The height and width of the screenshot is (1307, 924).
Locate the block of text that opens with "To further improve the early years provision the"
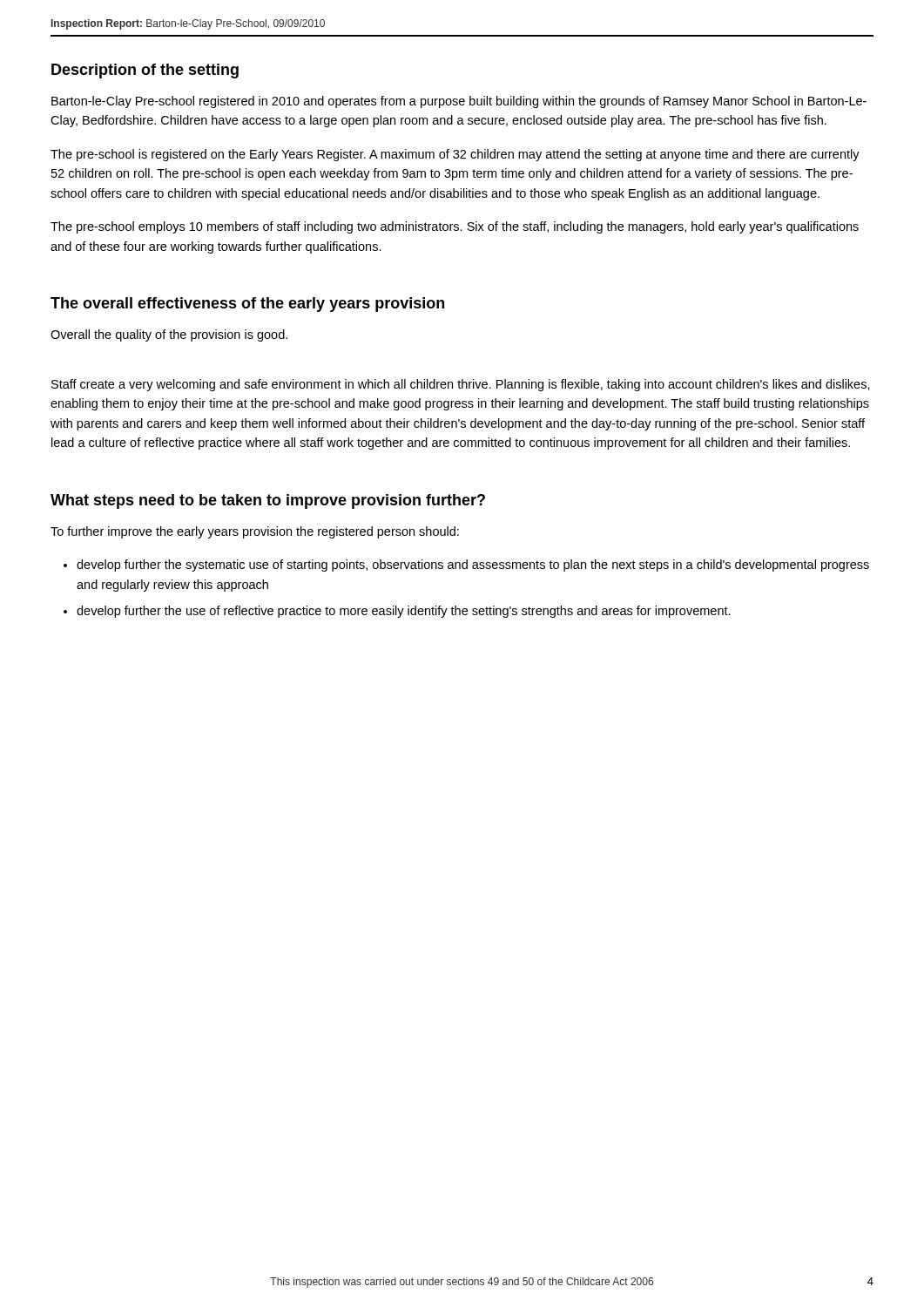pos(255,531)
